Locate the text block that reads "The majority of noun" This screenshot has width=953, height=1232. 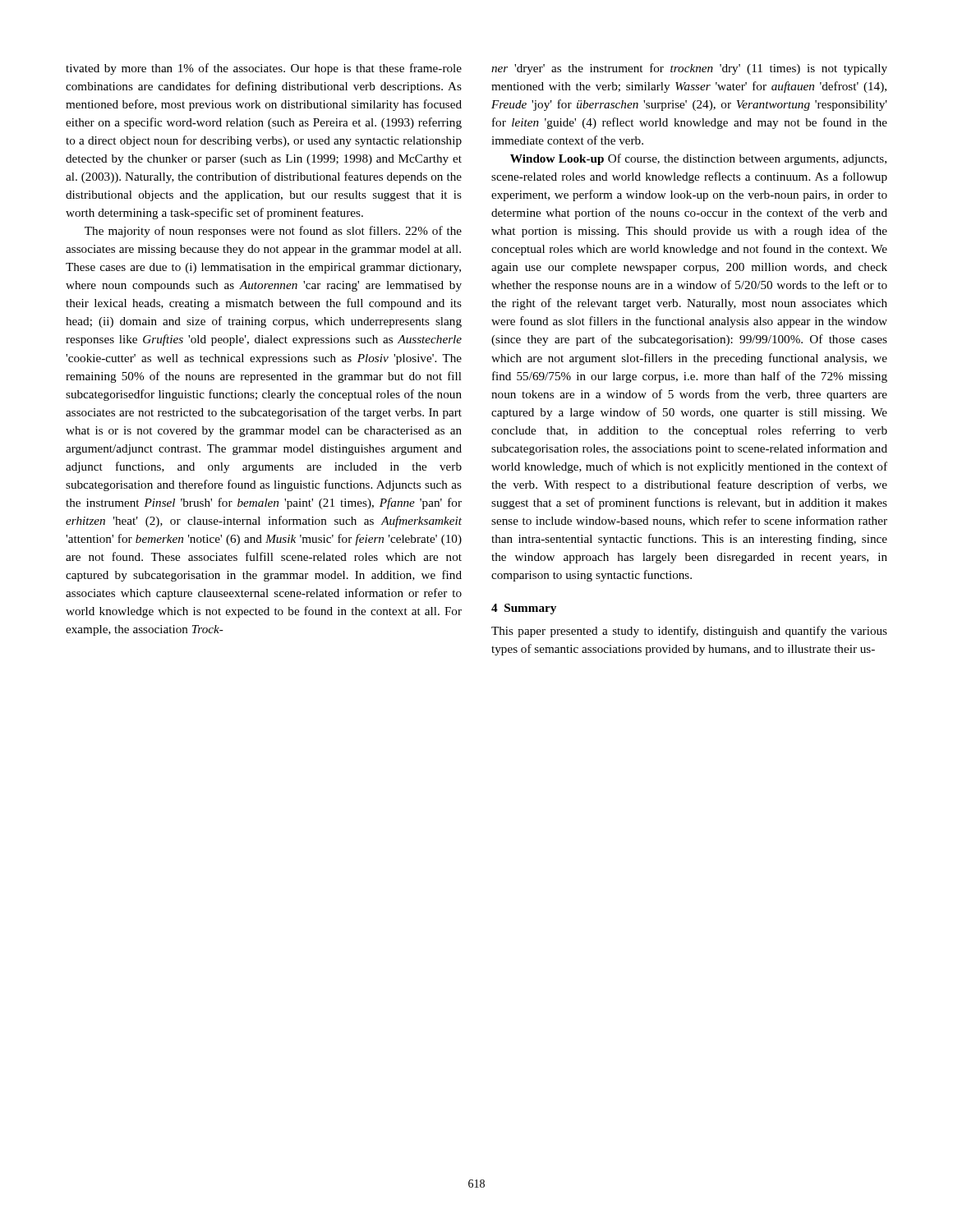click(x=264, y=430)
